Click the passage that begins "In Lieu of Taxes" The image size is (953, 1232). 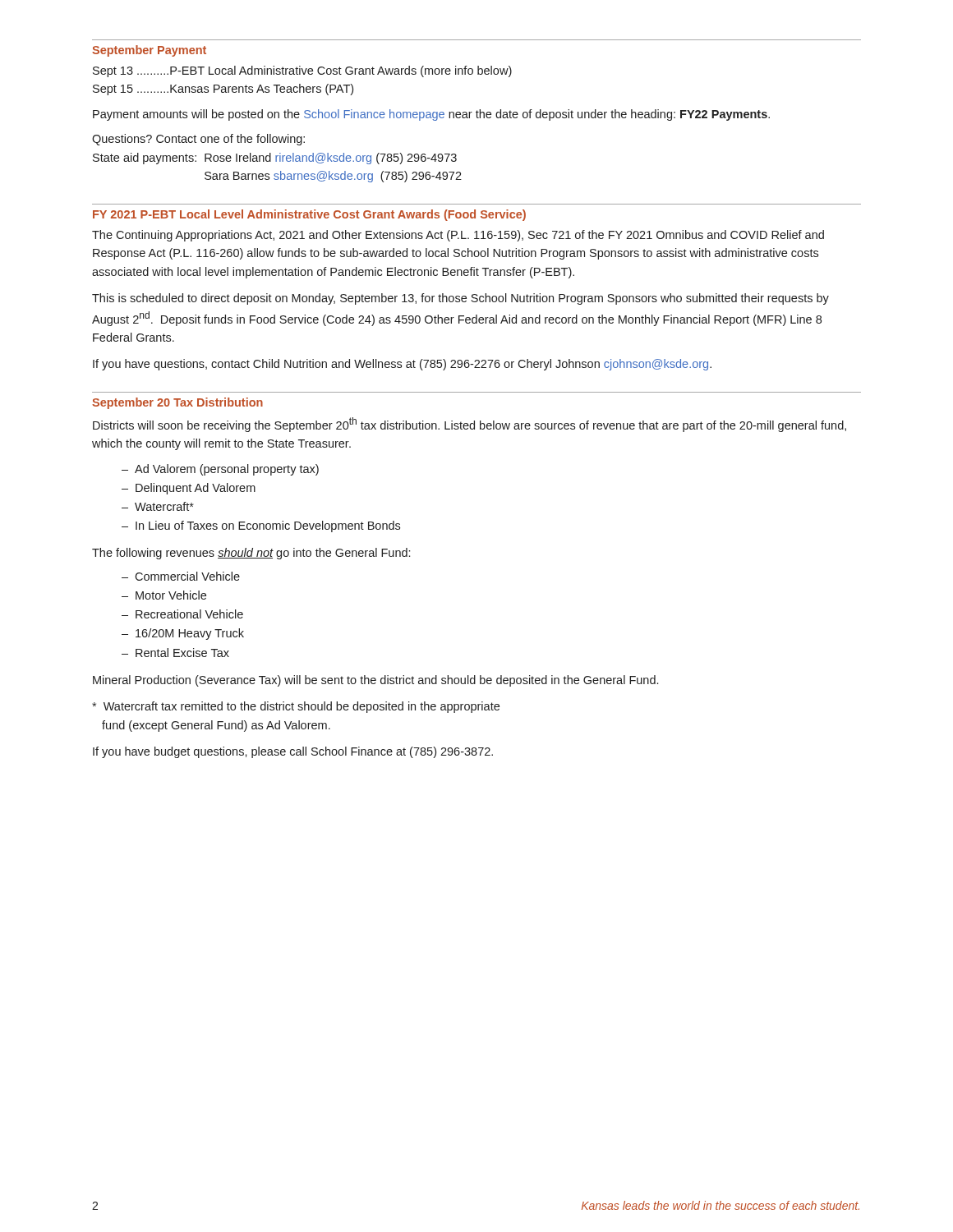(268, 526)
